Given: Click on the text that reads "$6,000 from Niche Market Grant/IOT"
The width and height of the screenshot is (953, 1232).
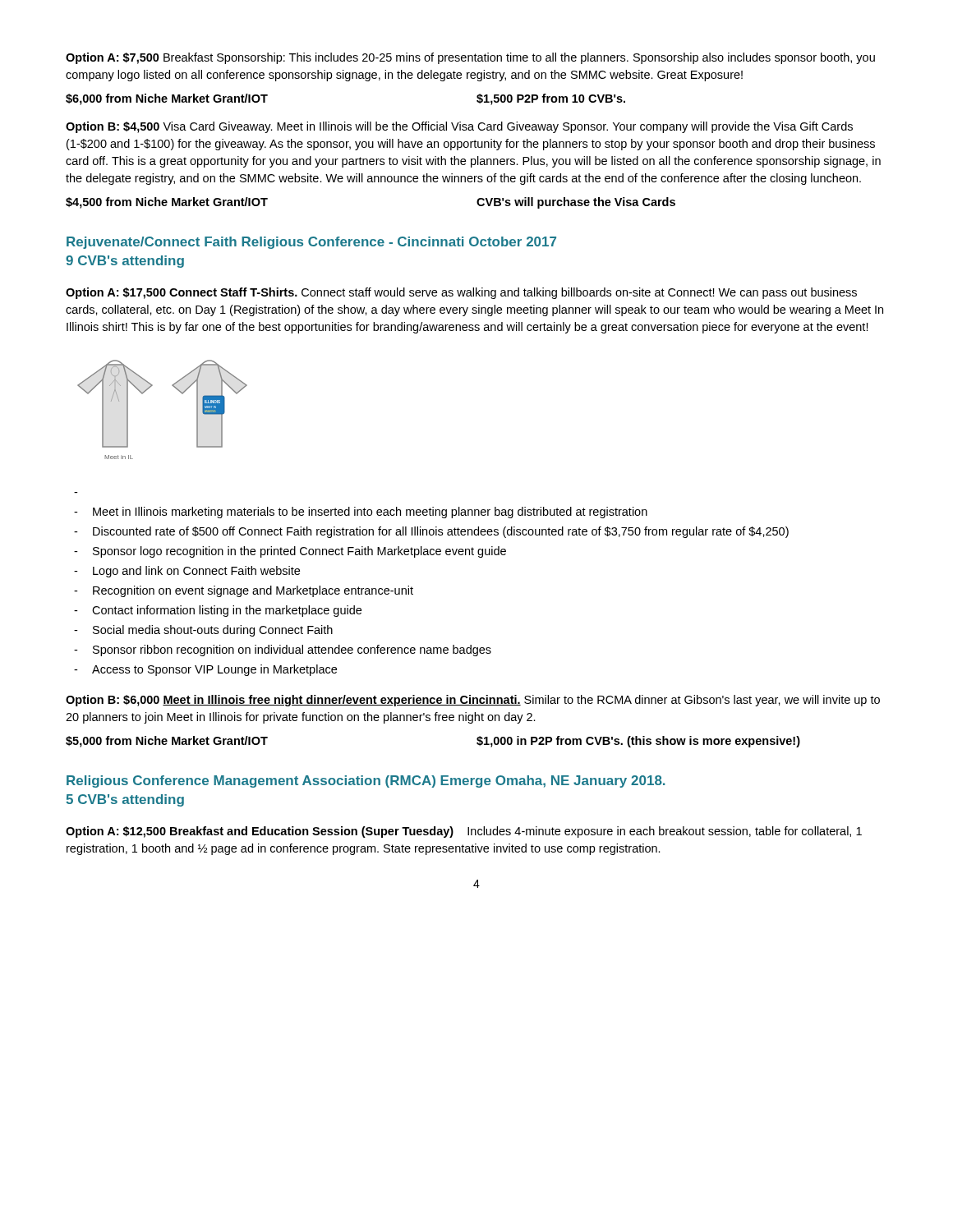Looking at the screenshot, I should (167, 99).
